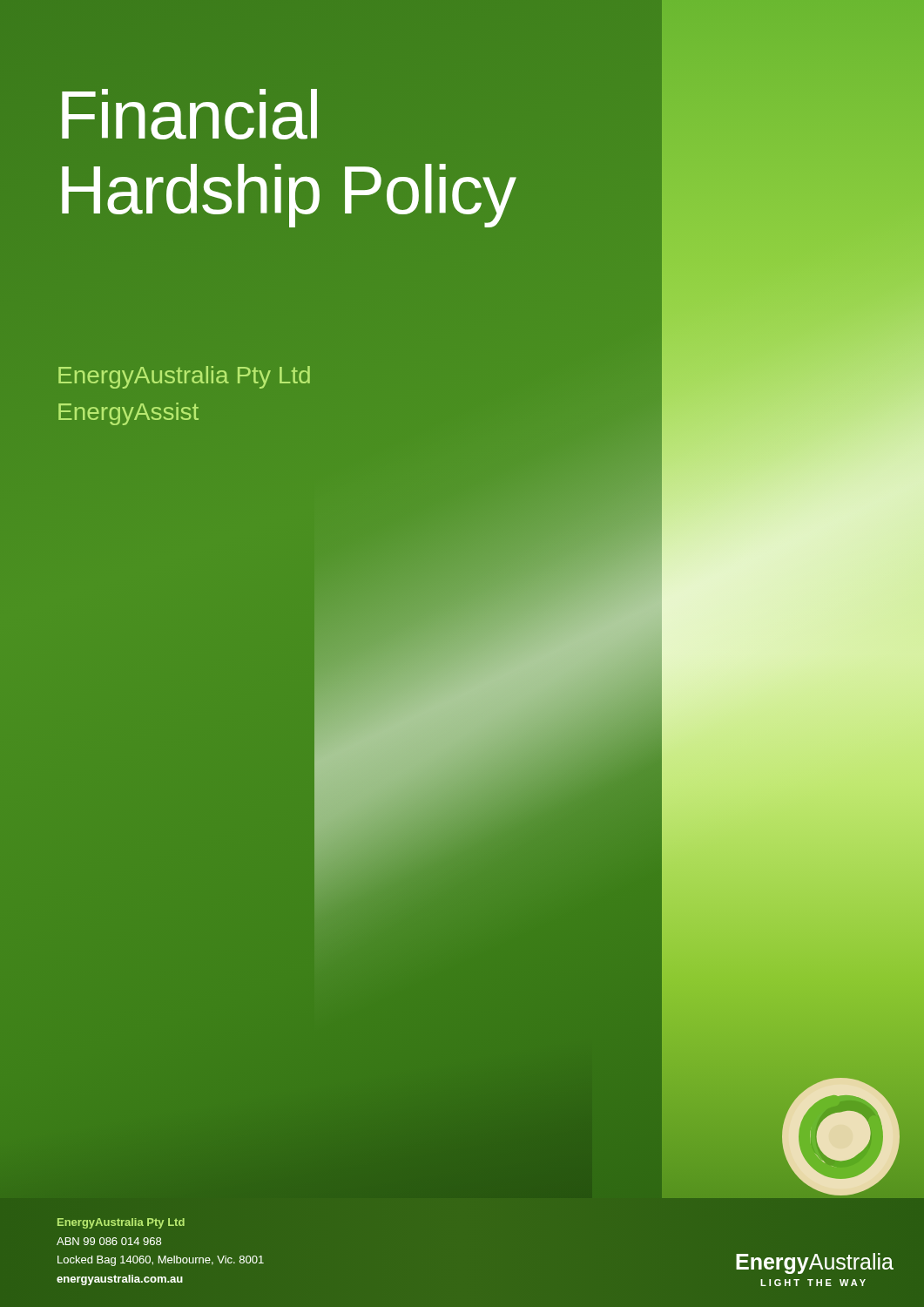The height and width of the screenshot is (1307, 924).
Task: Locate the logo
Action: [841, 1137]
